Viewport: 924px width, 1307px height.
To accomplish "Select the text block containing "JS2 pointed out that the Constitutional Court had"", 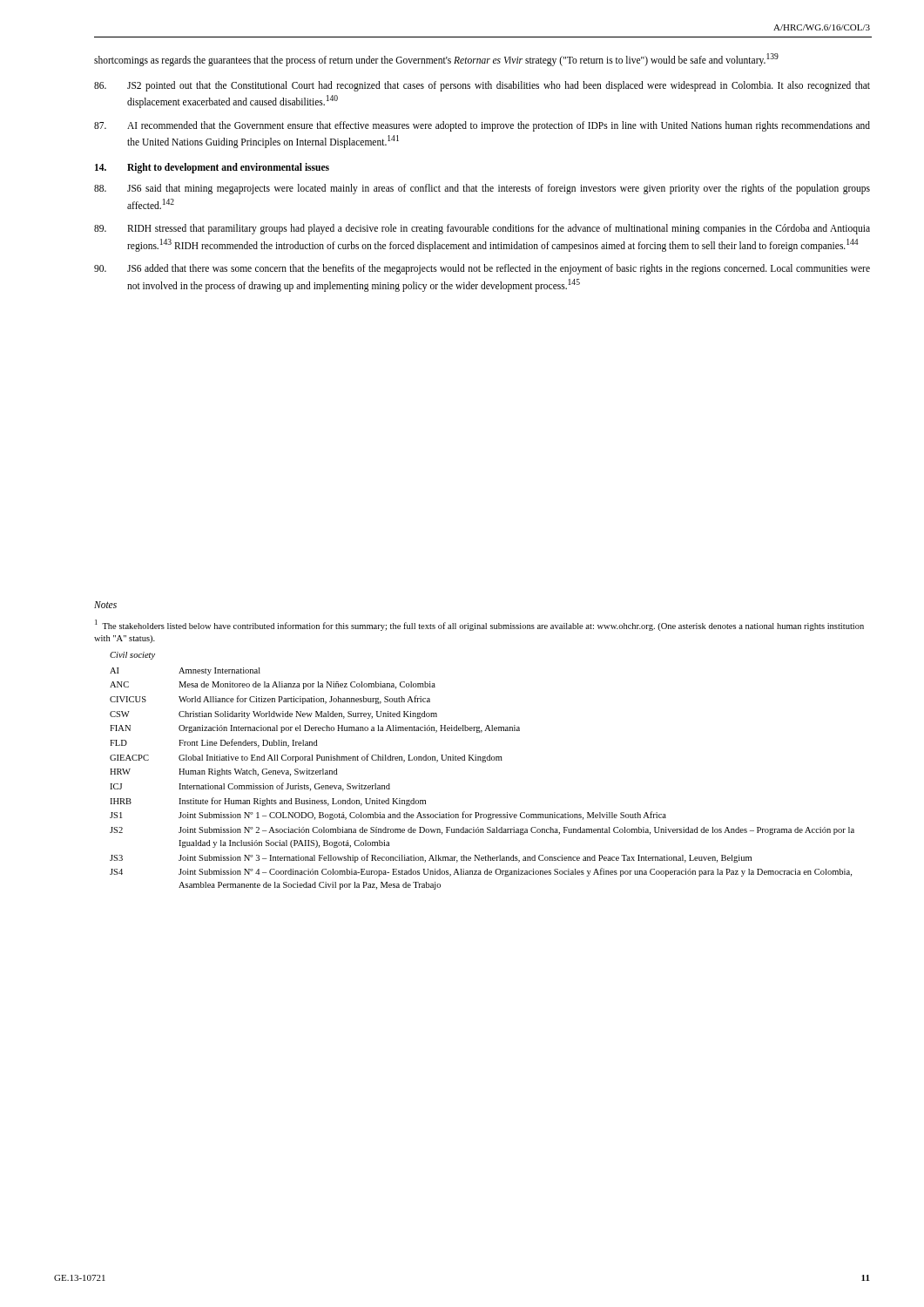I will pyautogui.click(x=482, y=94).
